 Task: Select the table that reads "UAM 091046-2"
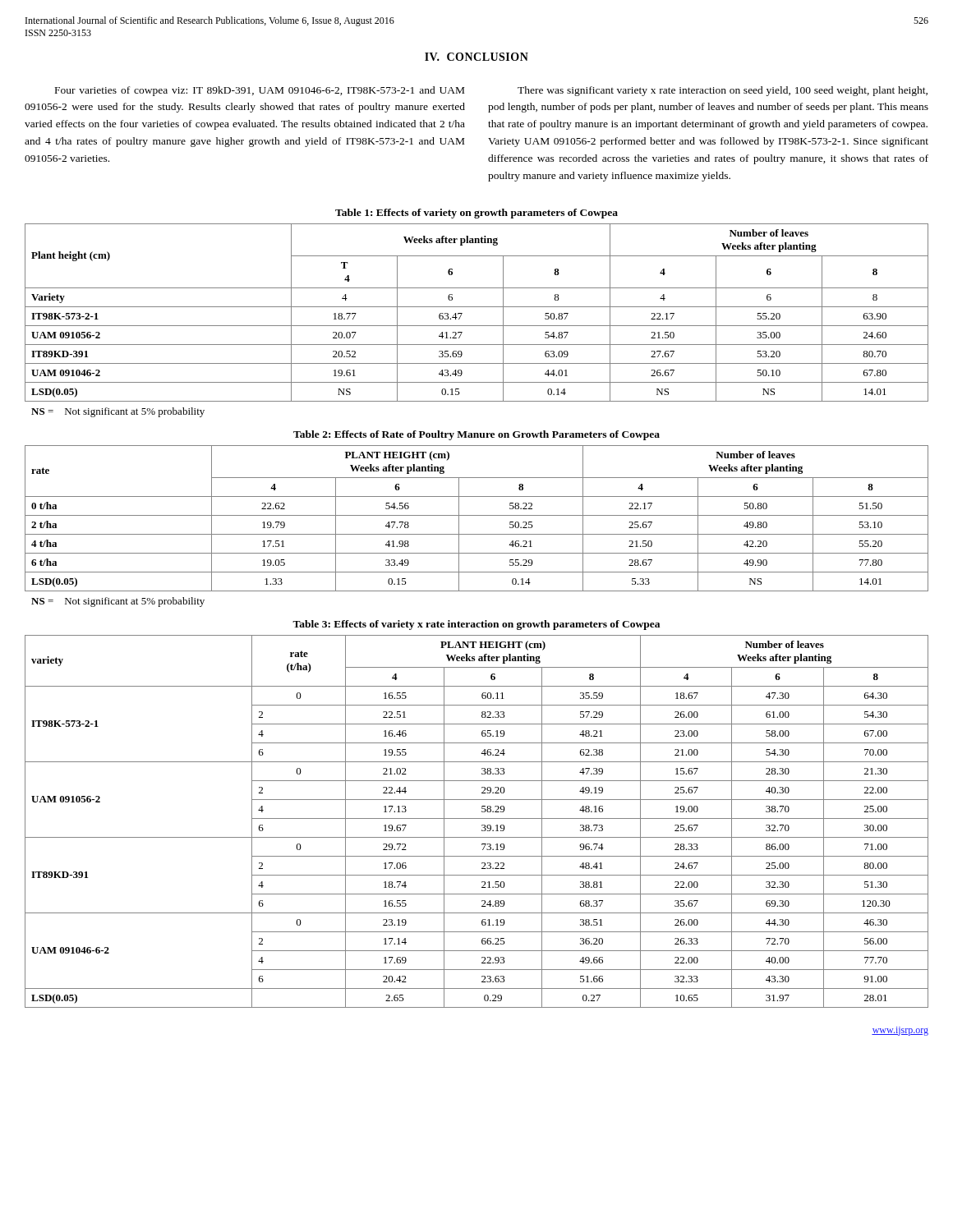pos(476,312)
